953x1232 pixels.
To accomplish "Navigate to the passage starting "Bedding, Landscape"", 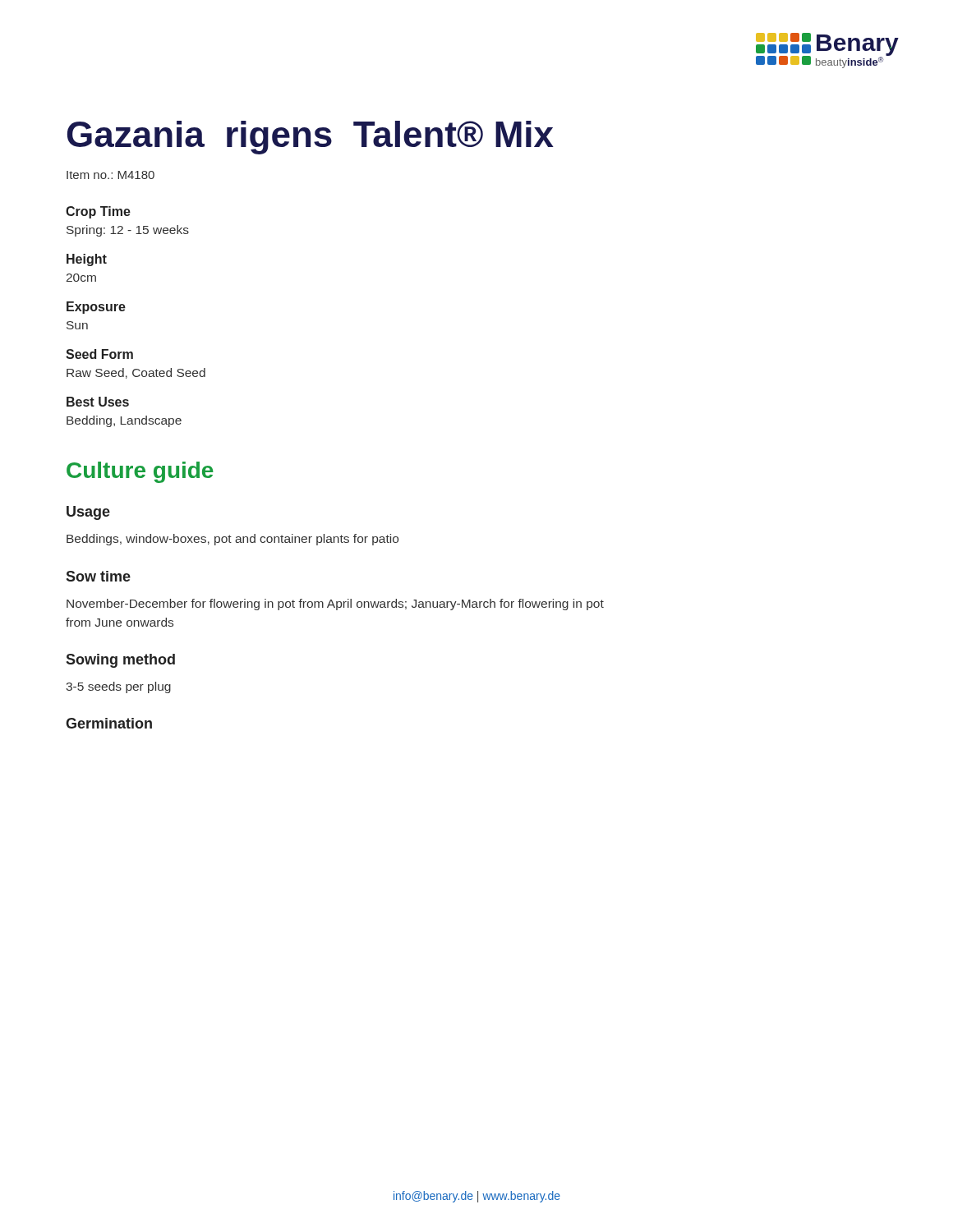I will coord(124,420).
